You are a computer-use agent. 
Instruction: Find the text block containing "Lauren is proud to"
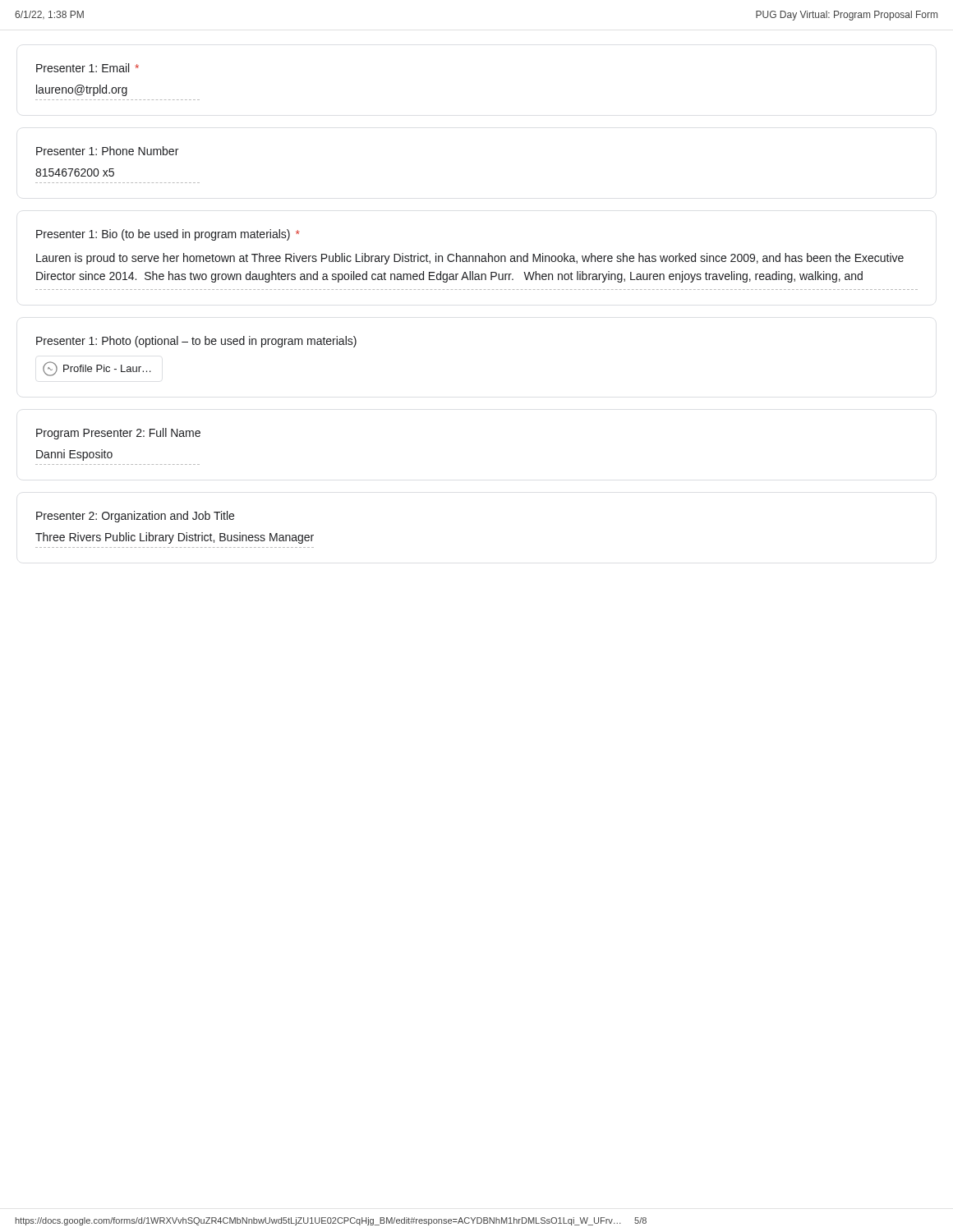pyautogui.click(x=470, y=267)
